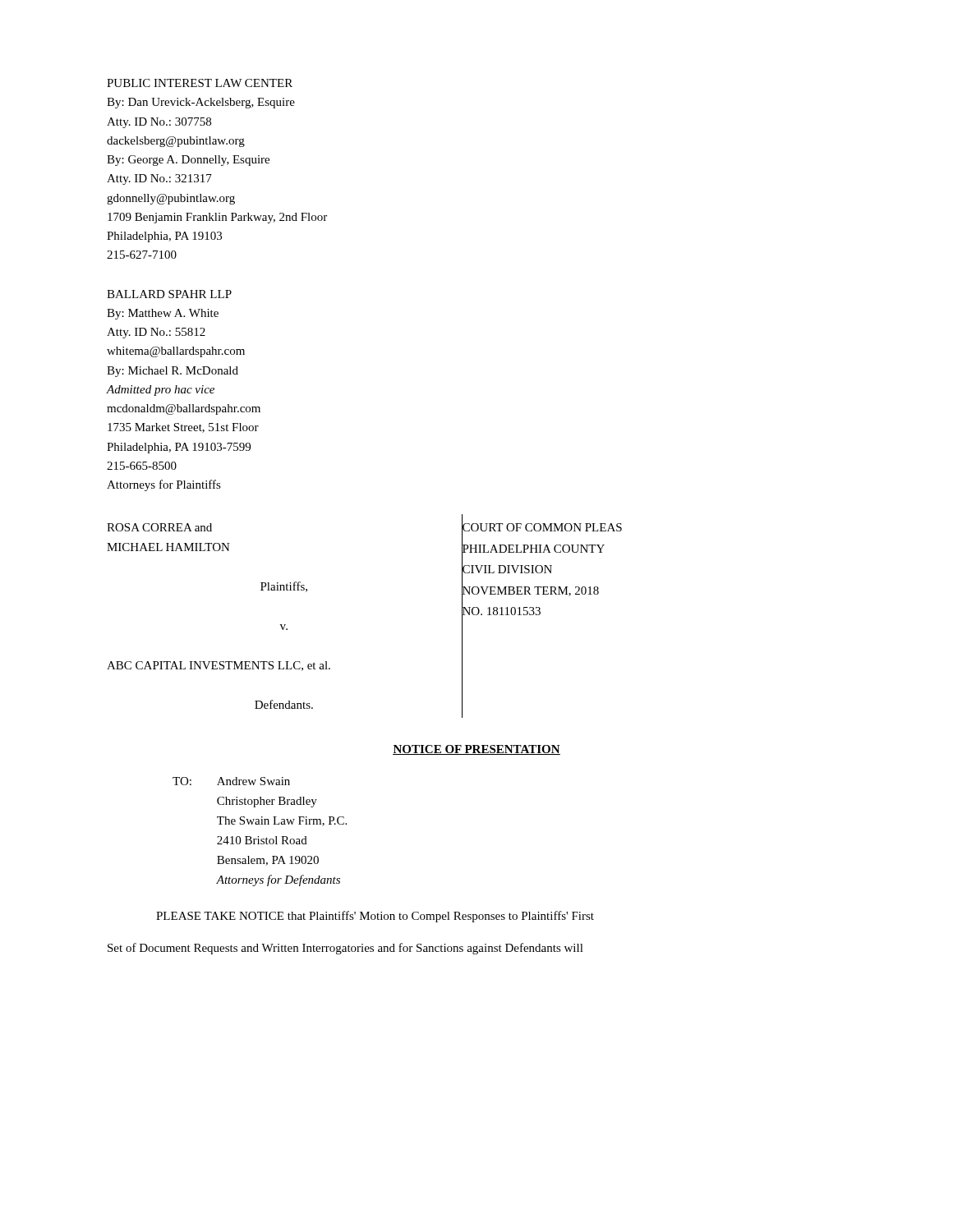Viewport: 953px width, 1232px height.
Task: Click the passage that begins "ROSA CORREA and"
Action: coord(284,618)
